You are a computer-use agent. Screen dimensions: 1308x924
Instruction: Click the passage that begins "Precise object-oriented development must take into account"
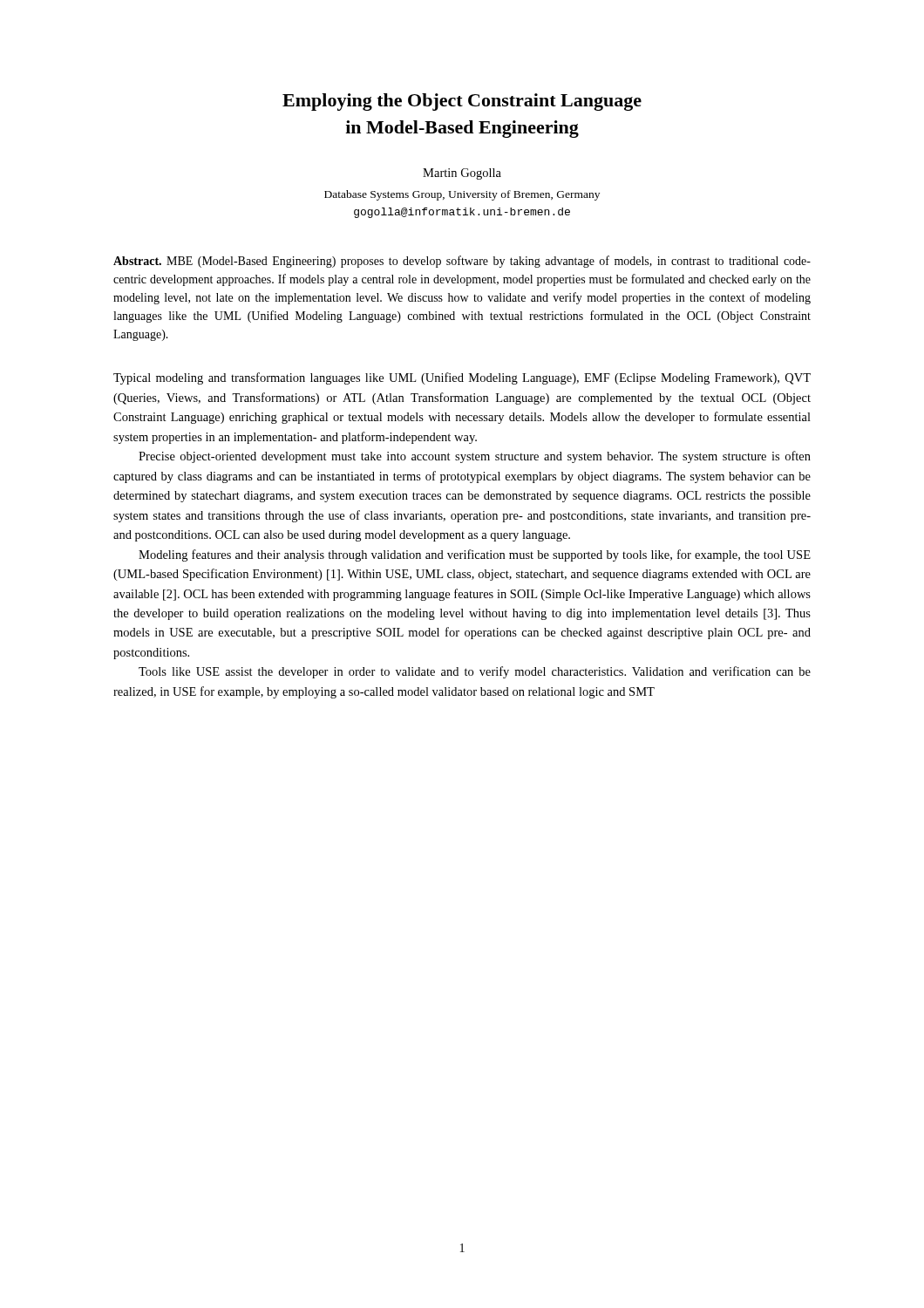[x=462, y=495]
